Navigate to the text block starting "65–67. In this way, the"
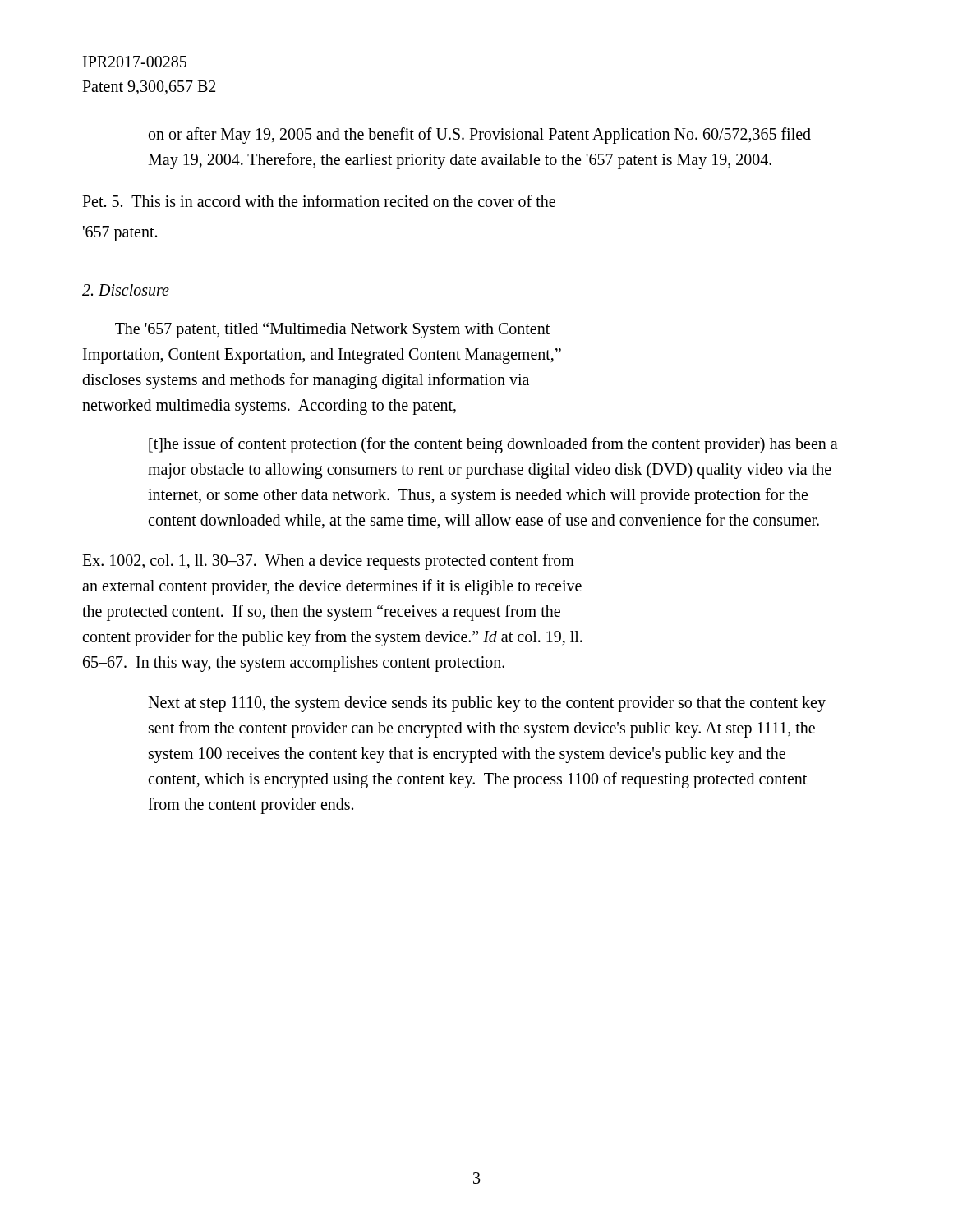This screenshot has width=953, height=1232. pyautogui.click(x=294, y=662)
